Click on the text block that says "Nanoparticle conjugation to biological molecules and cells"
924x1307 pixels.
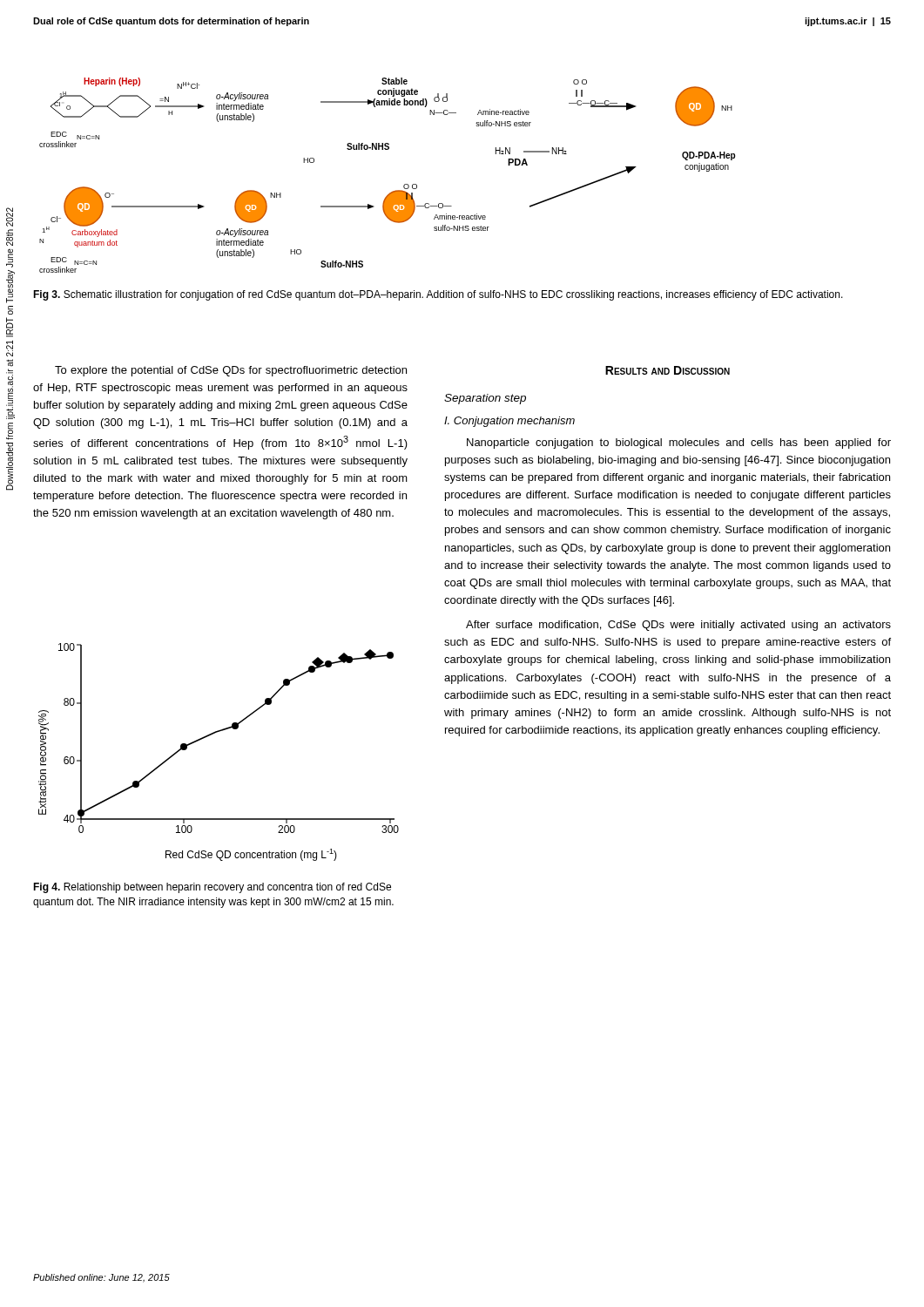668,586
